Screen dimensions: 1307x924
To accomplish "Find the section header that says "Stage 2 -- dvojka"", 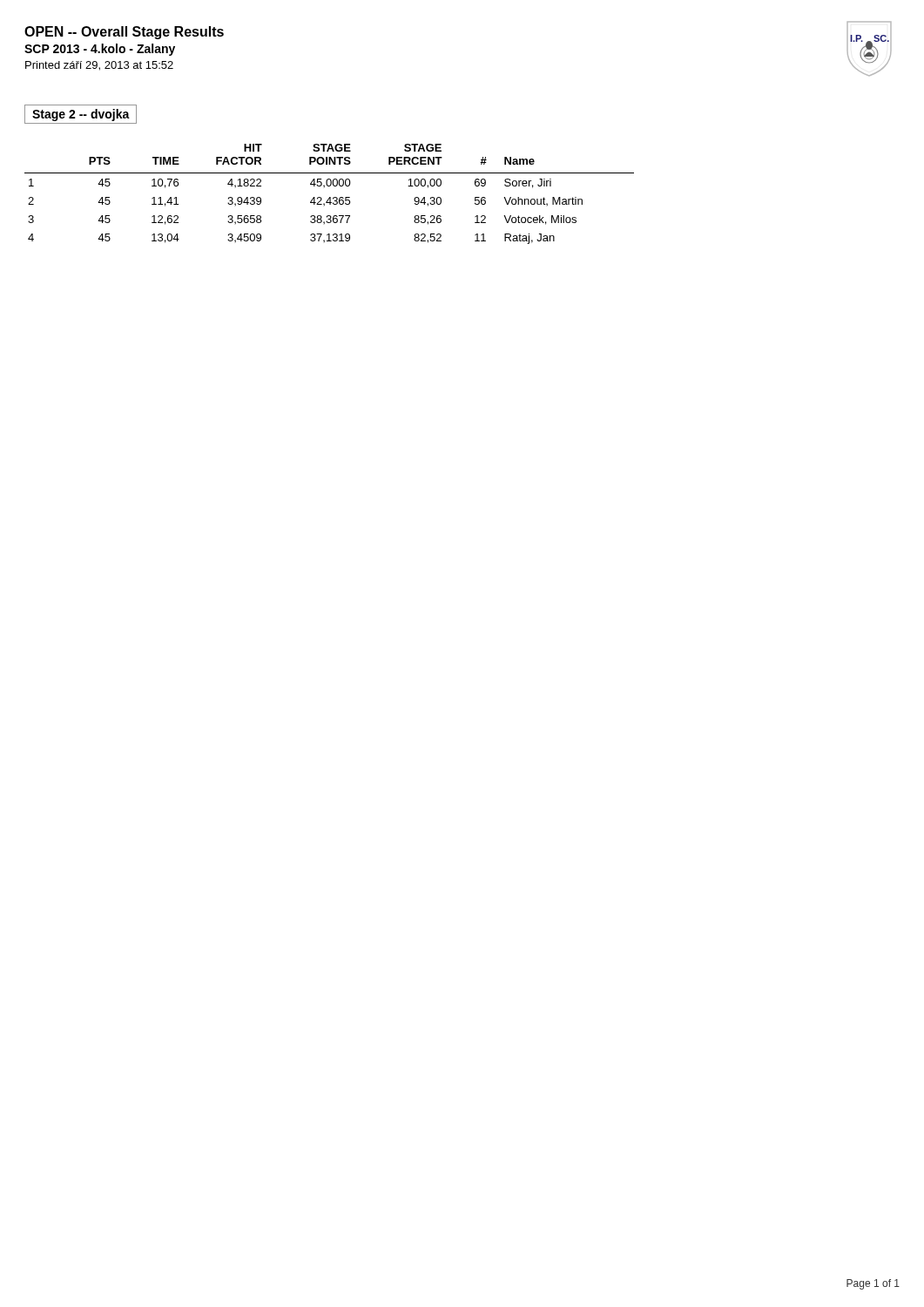I will (81, 114).
